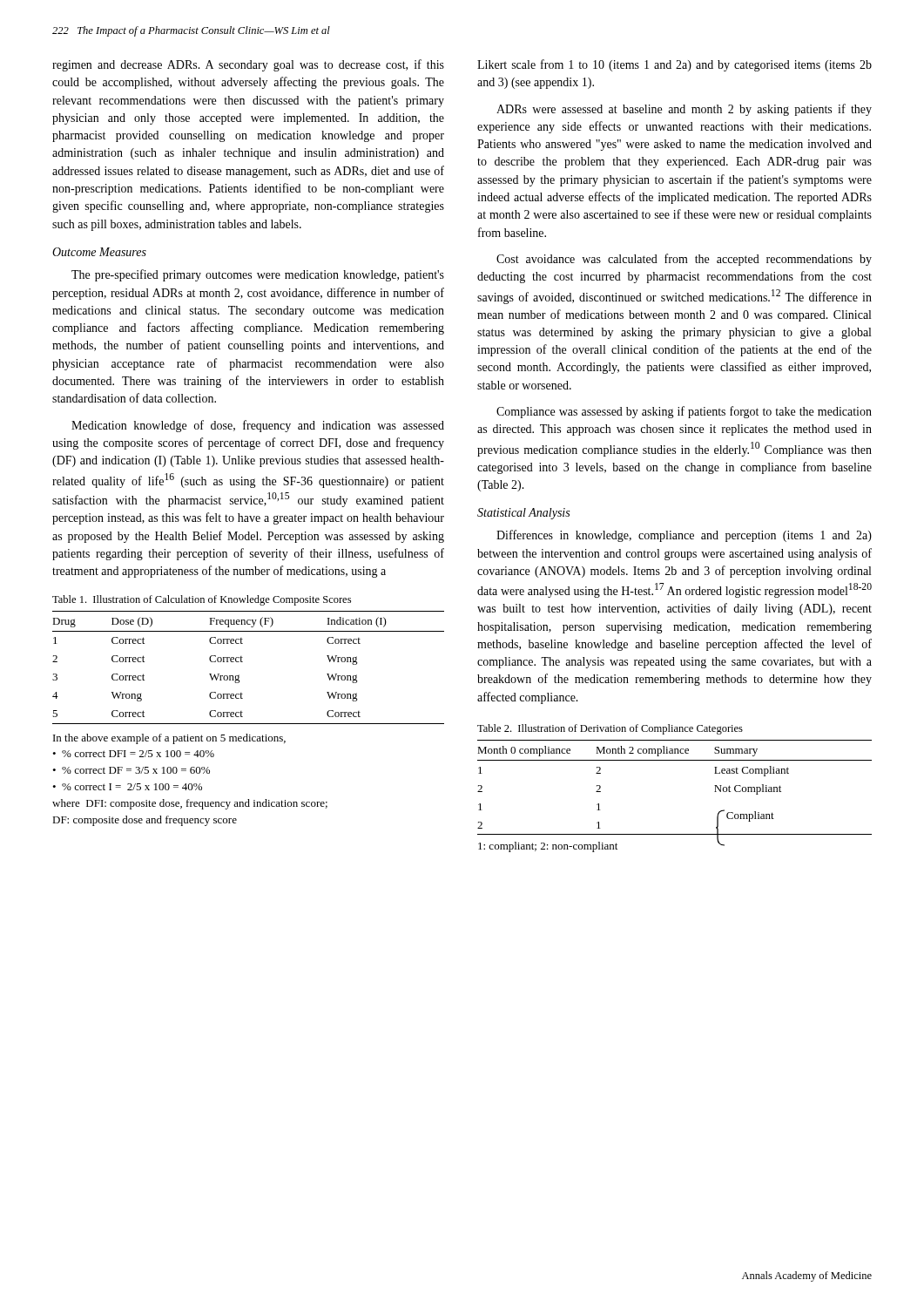This screenshot has height=1307, width=924.
Task: Find the section header that says "Outcome Measures"
Action: [99, 252]
